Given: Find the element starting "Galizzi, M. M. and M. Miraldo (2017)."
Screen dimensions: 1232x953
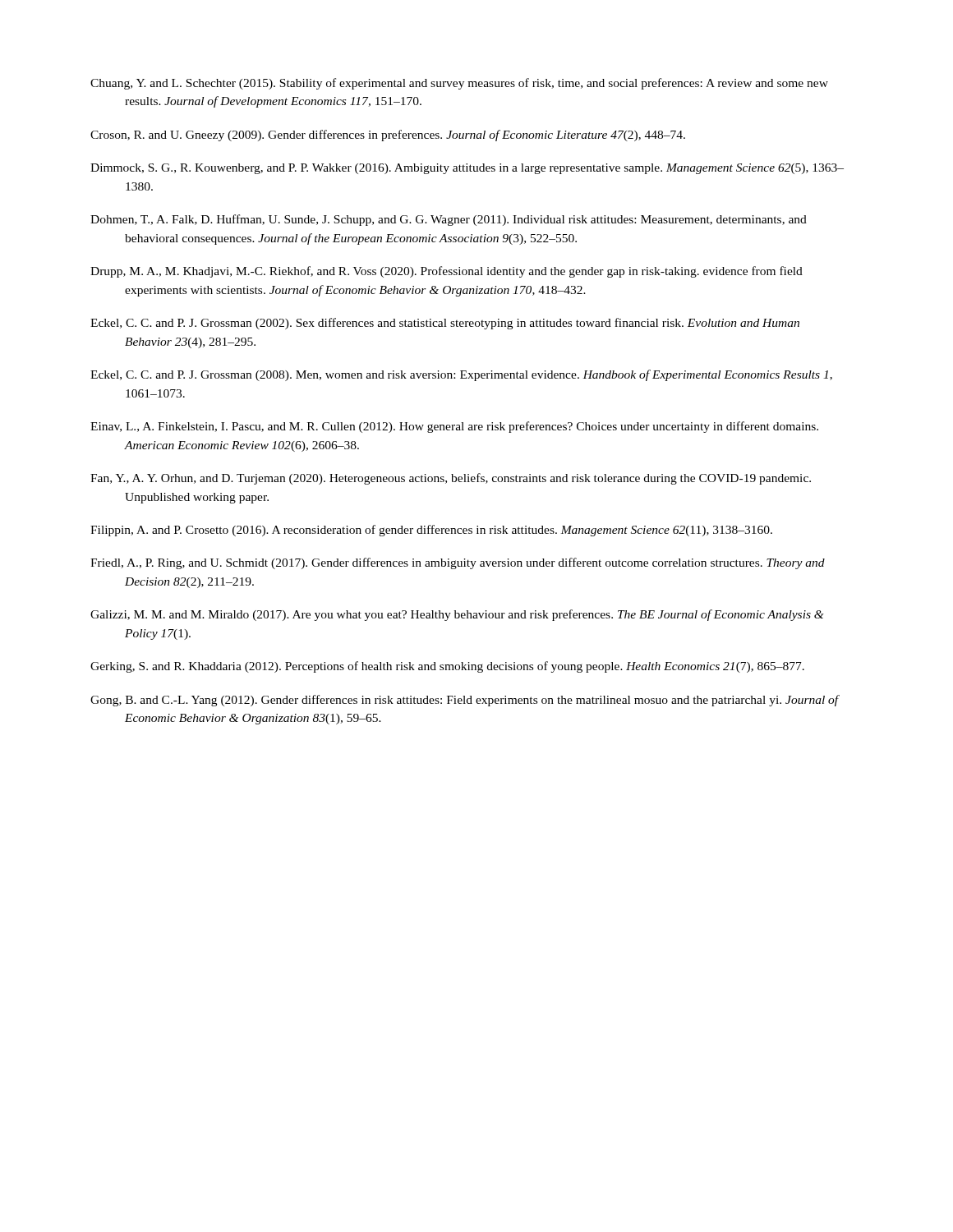Looking at the screenshot, I should click(x=468, y=624).
